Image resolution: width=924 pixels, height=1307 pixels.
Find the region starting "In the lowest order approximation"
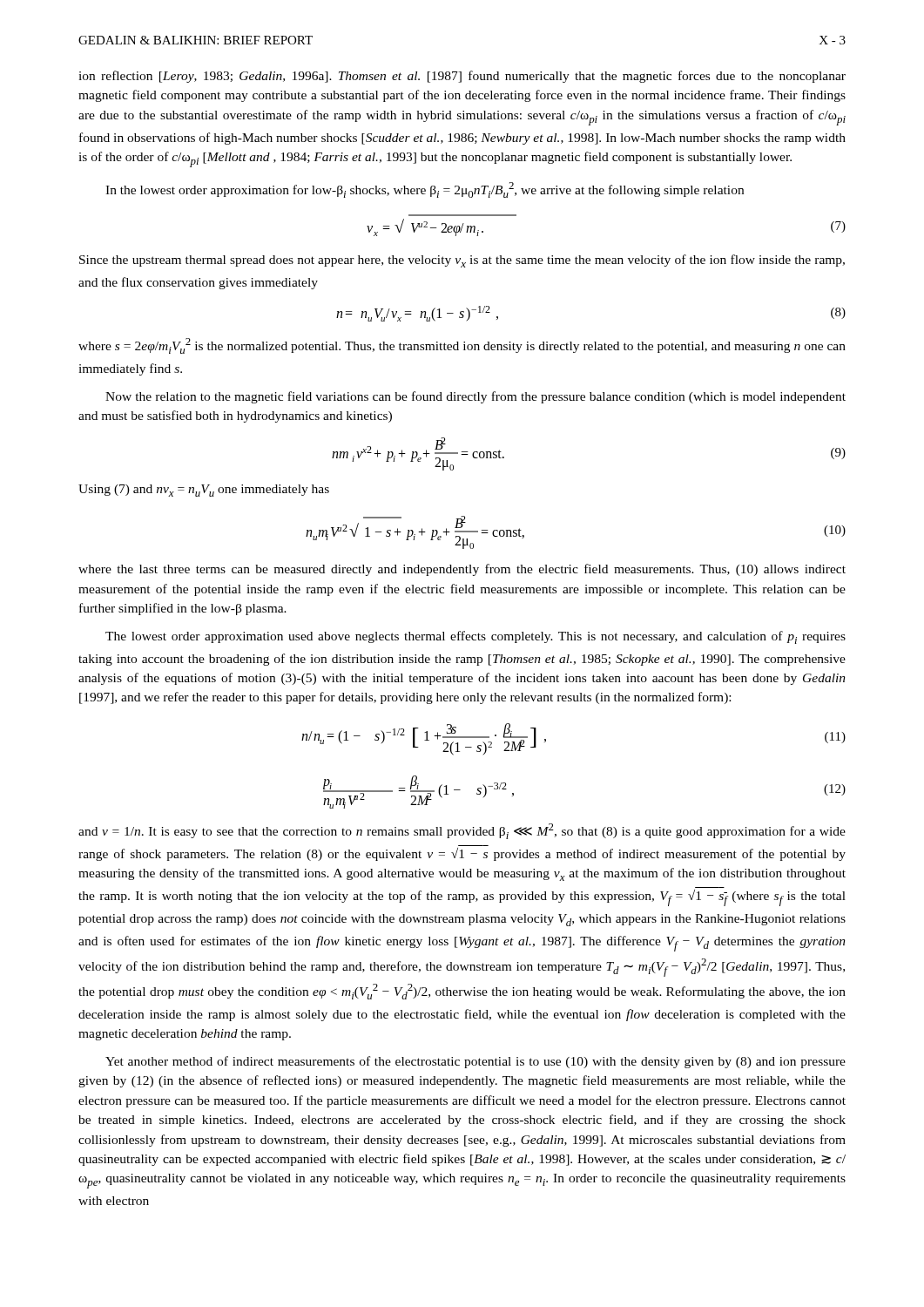point(425,189)
